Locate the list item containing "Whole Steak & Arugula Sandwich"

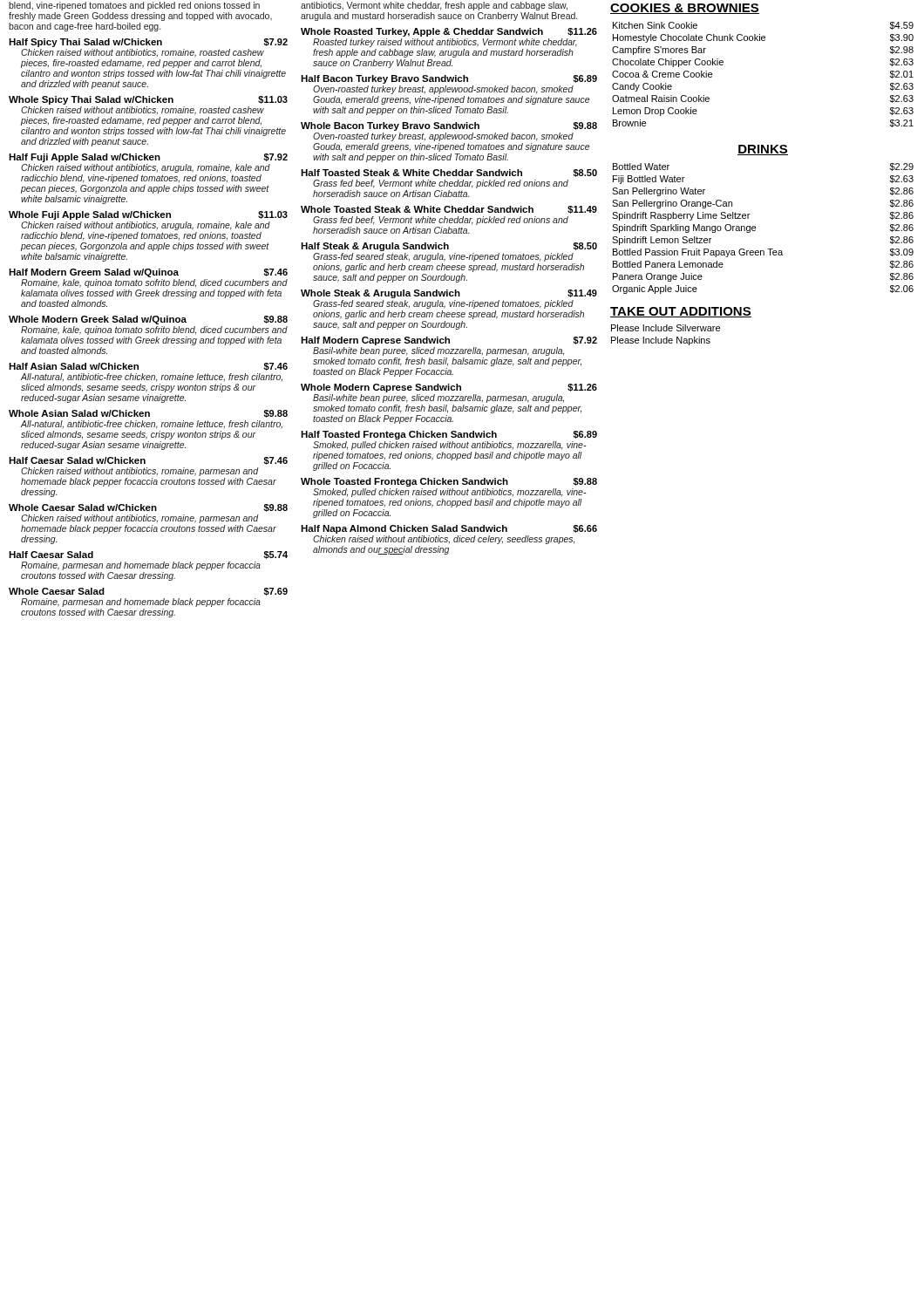coord(449,309)
